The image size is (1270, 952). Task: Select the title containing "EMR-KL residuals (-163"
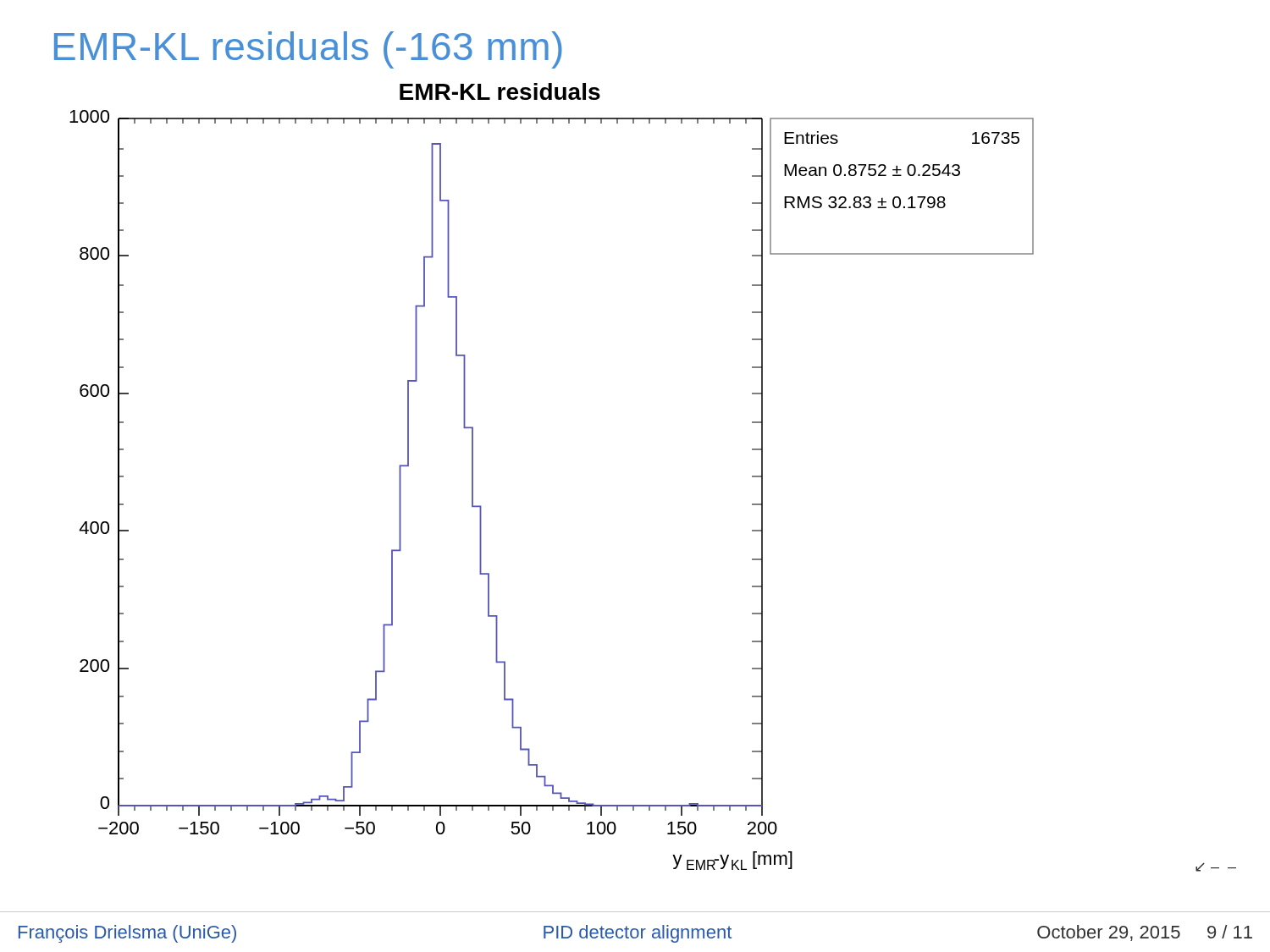coord(308,47)
